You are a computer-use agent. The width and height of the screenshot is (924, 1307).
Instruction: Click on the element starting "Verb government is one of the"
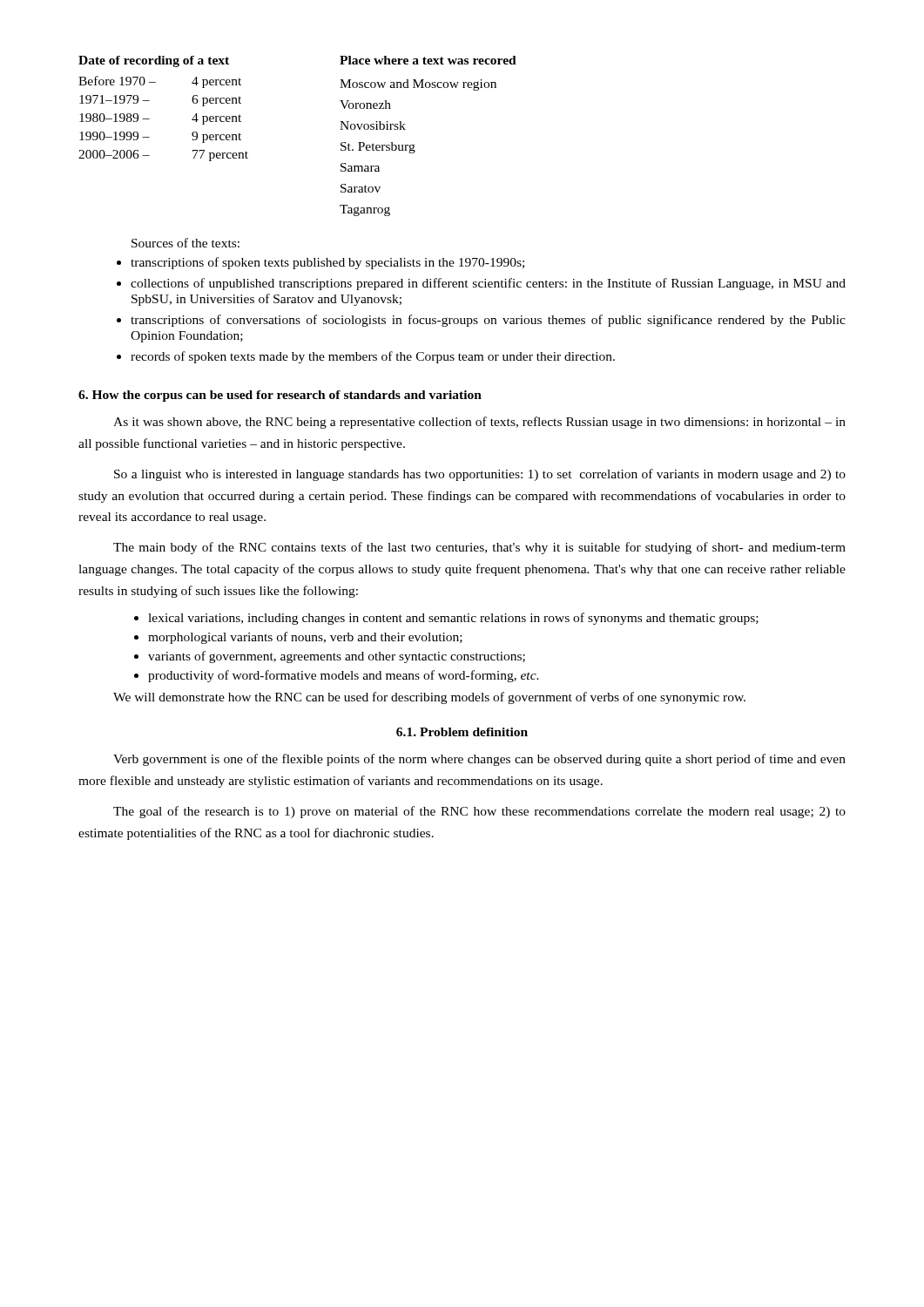[x=462, y=770]
